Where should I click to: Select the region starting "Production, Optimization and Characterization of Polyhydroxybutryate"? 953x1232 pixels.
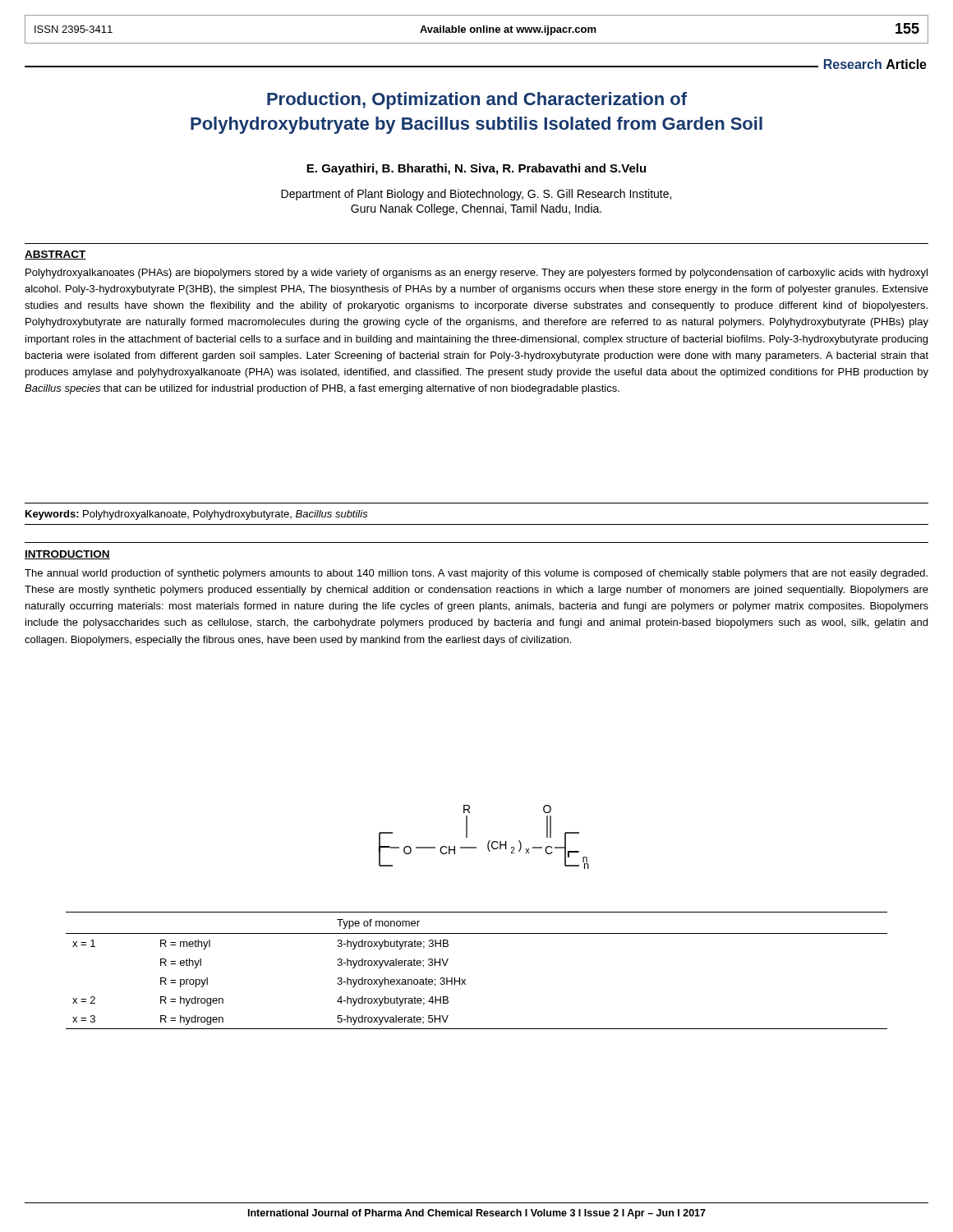(476, 112)
